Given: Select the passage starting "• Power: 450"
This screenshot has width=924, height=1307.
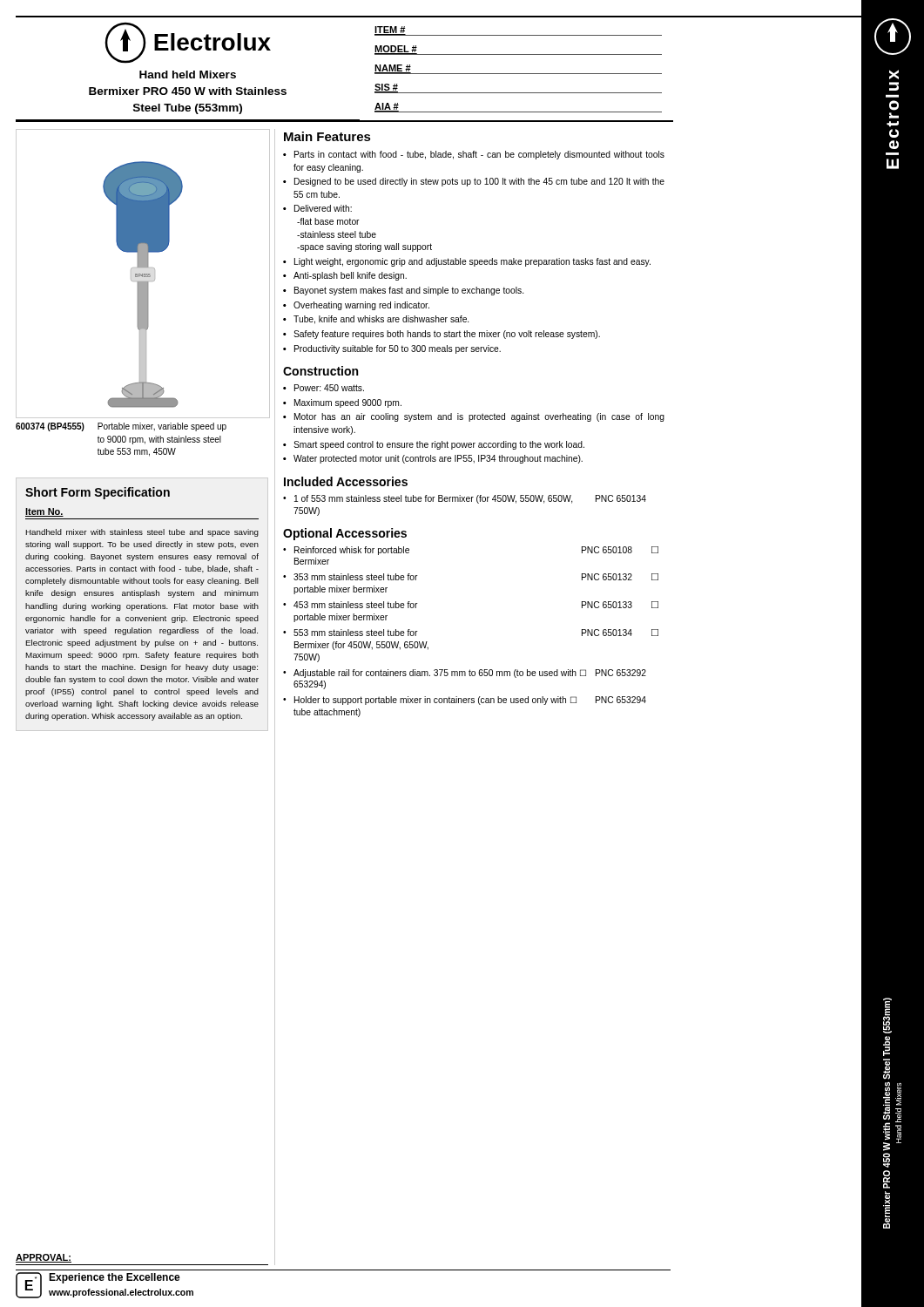Looking at the screenshot, I should point(324,389).
